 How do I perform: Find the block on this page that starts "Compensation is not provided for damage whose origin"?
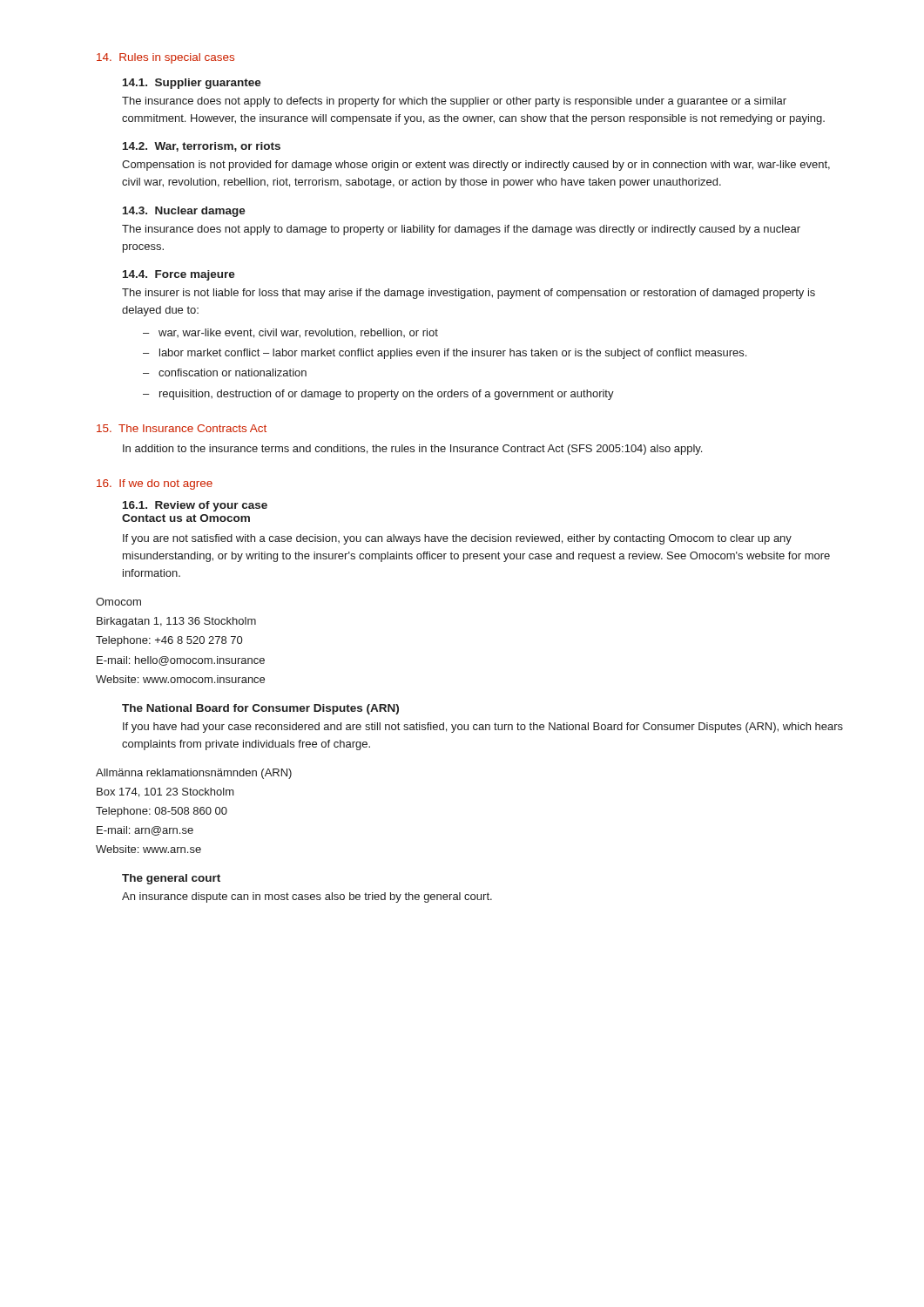click(x=476, y=173)
